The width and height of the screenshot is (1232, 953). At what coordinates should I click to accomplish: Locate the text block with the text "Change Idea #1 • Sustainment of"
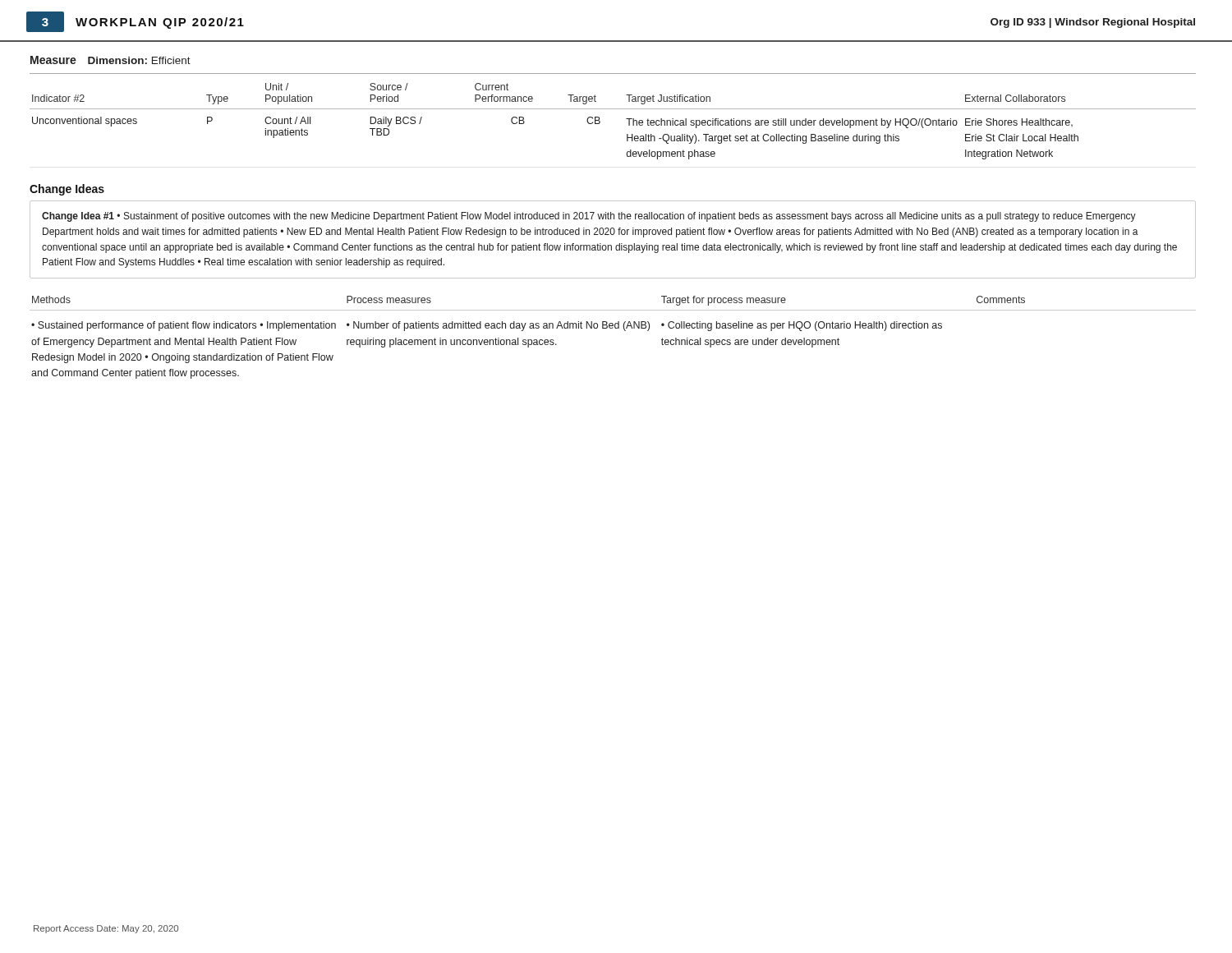(x=610, y=239)
